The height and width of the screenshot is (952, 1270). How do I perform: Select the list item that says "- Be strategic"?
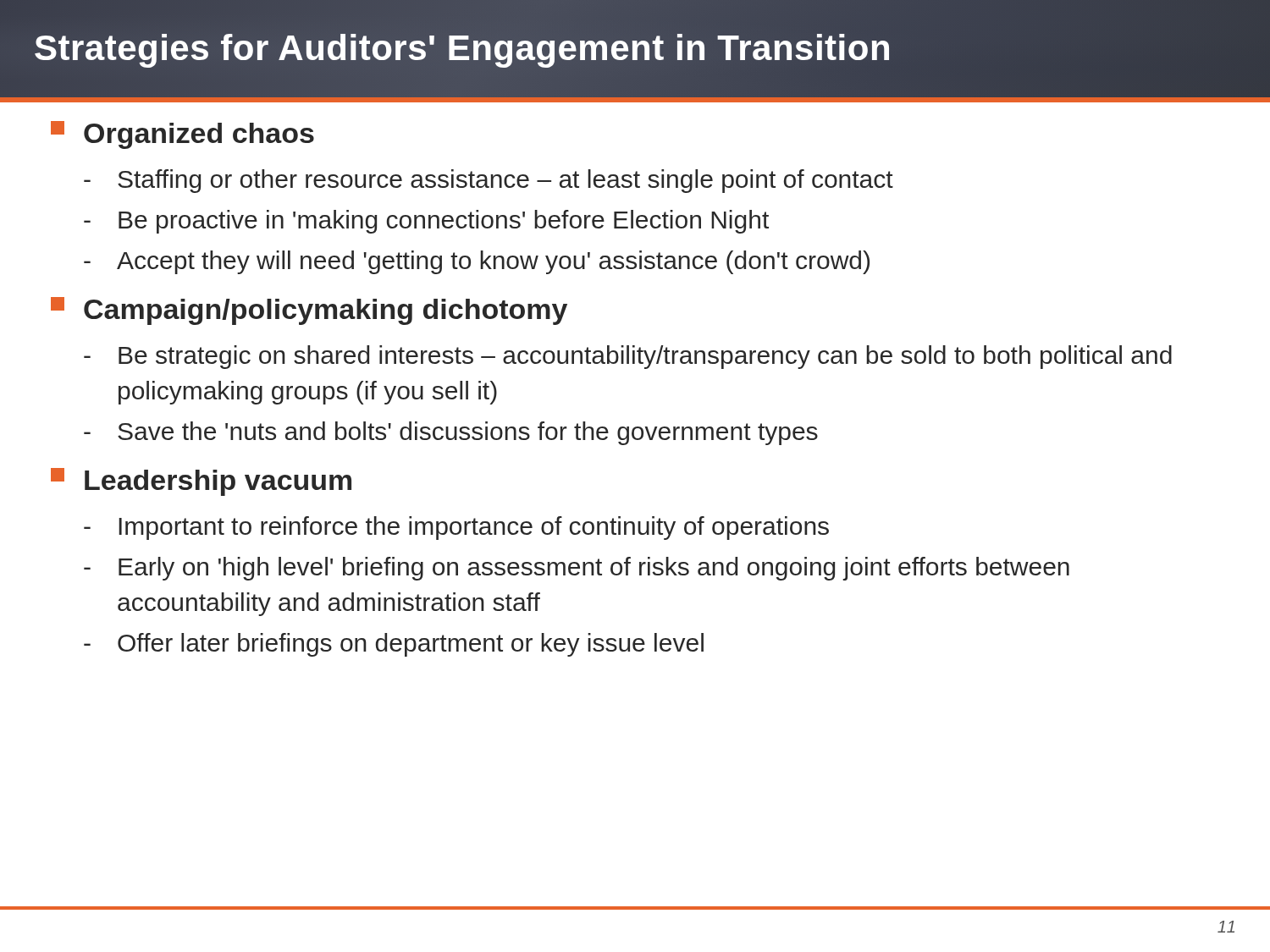(x=651, y=373)
